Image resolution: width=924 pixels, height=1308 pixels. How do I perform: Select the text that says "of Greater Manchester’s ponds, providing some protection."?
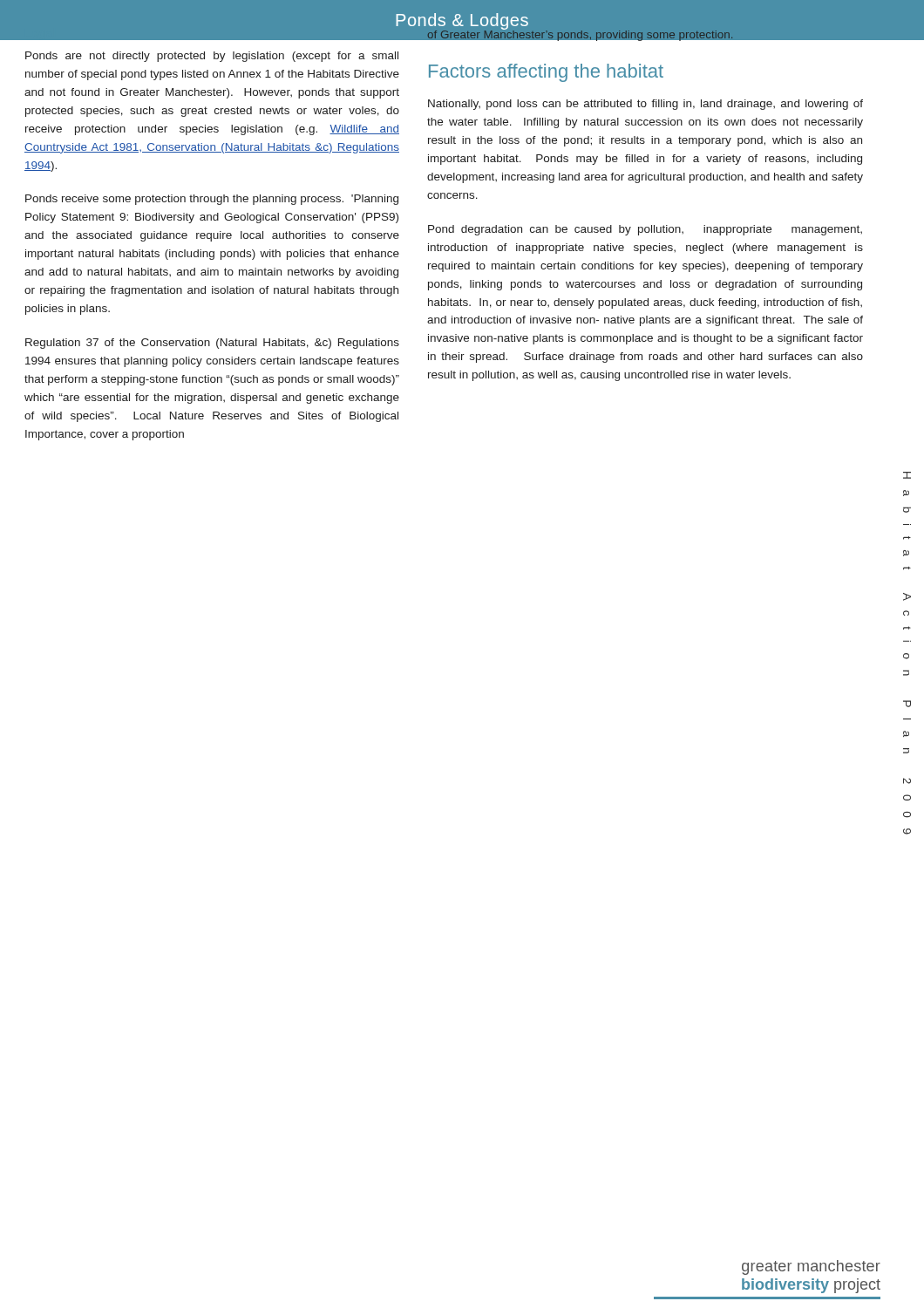(x=580, y=34)
